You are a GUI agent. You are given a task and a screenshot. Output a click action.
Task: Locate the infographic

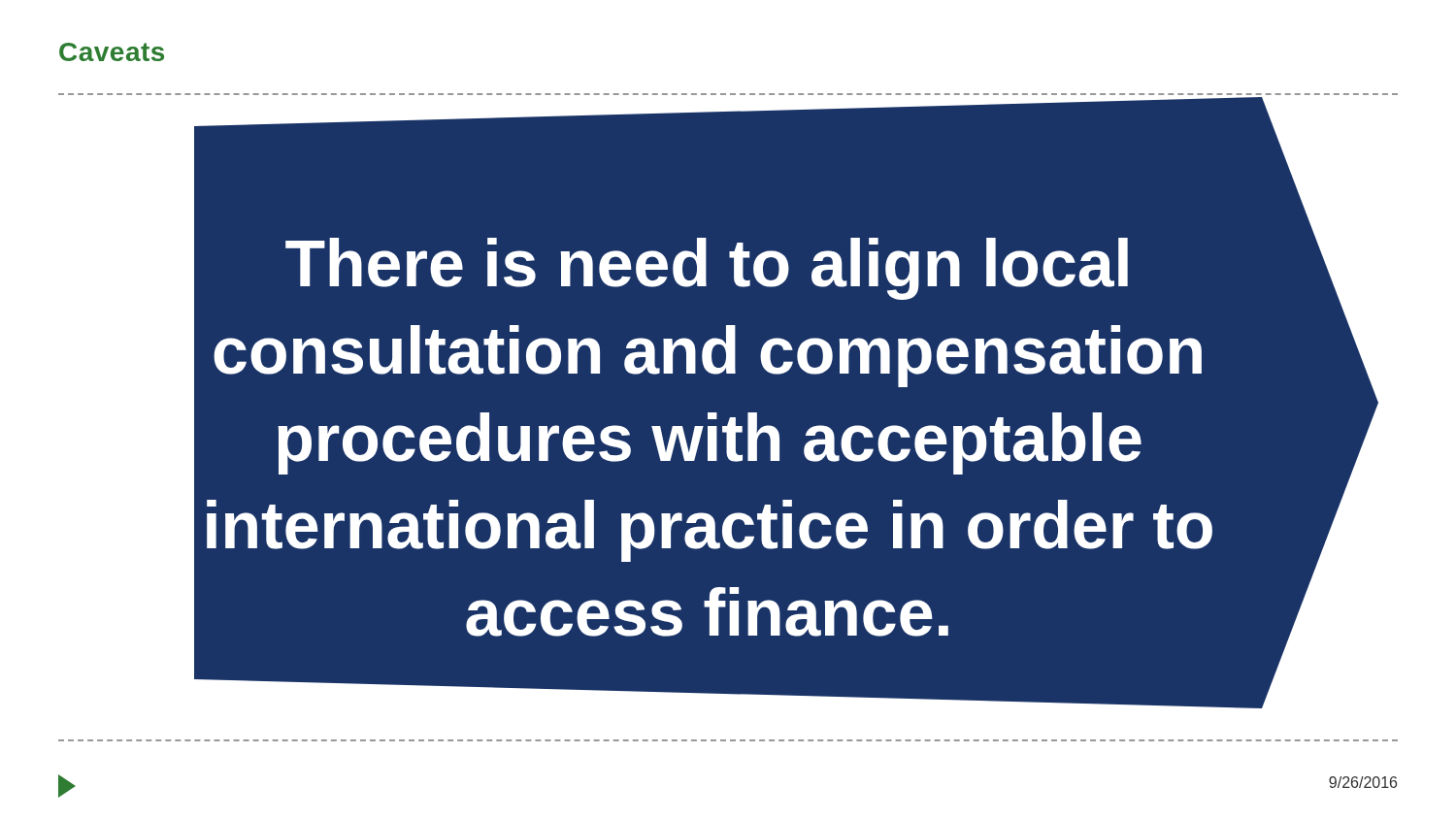click(x=786, y=403)
